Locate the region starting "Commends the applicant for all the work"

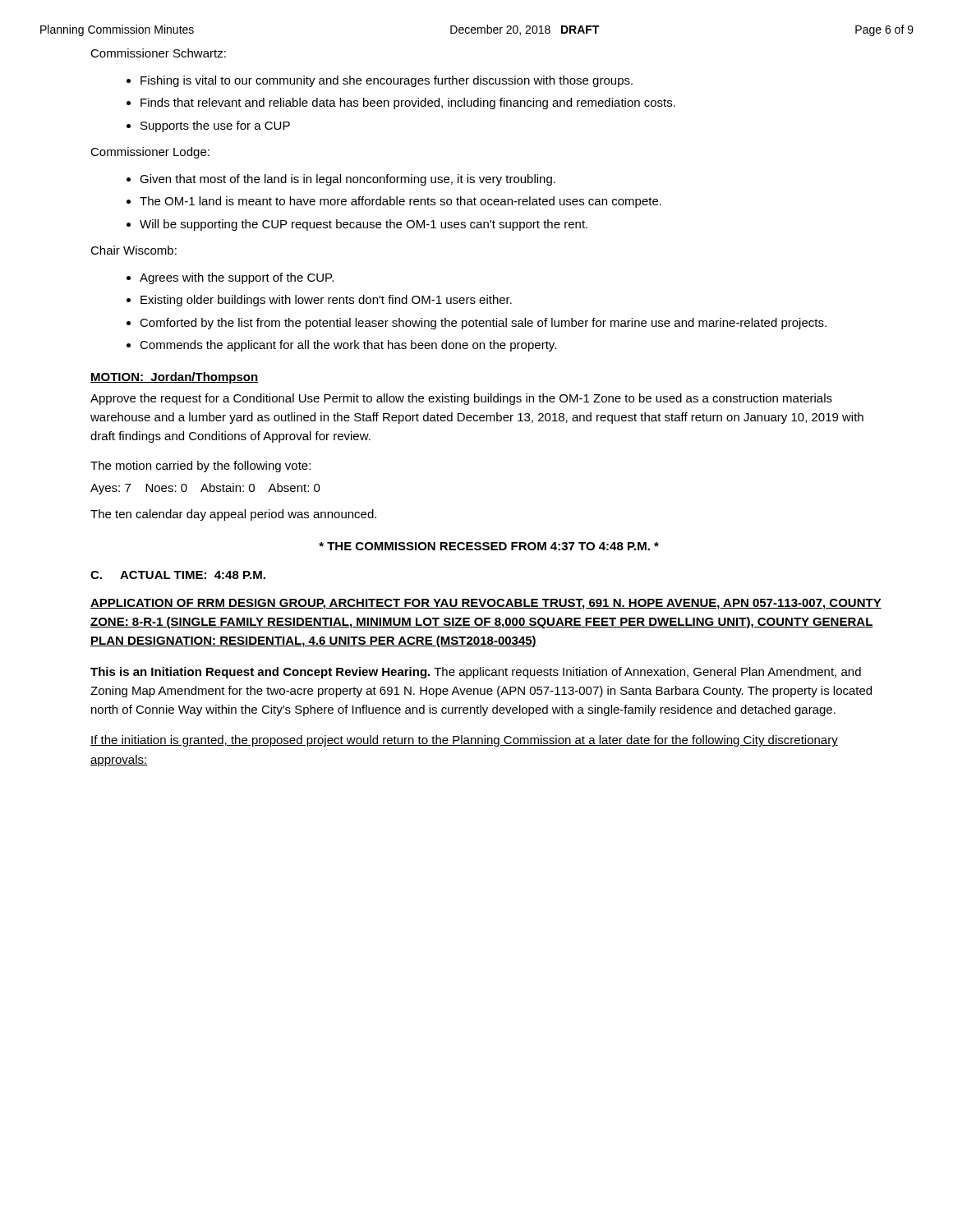tap(349, 345)
